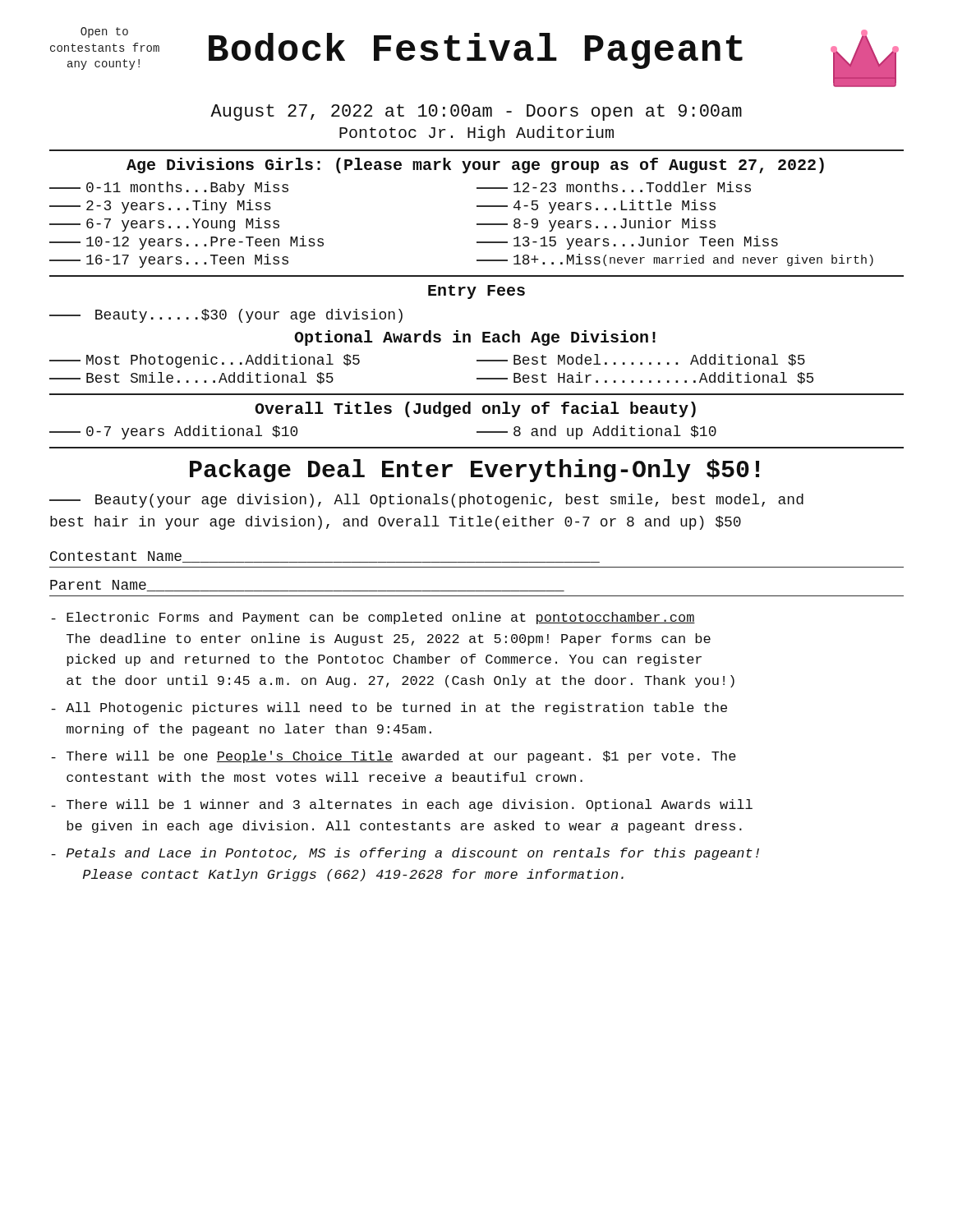
Task: Point to "Beauty ...... $30 (your age division)"
Action: tap(227, 315)
